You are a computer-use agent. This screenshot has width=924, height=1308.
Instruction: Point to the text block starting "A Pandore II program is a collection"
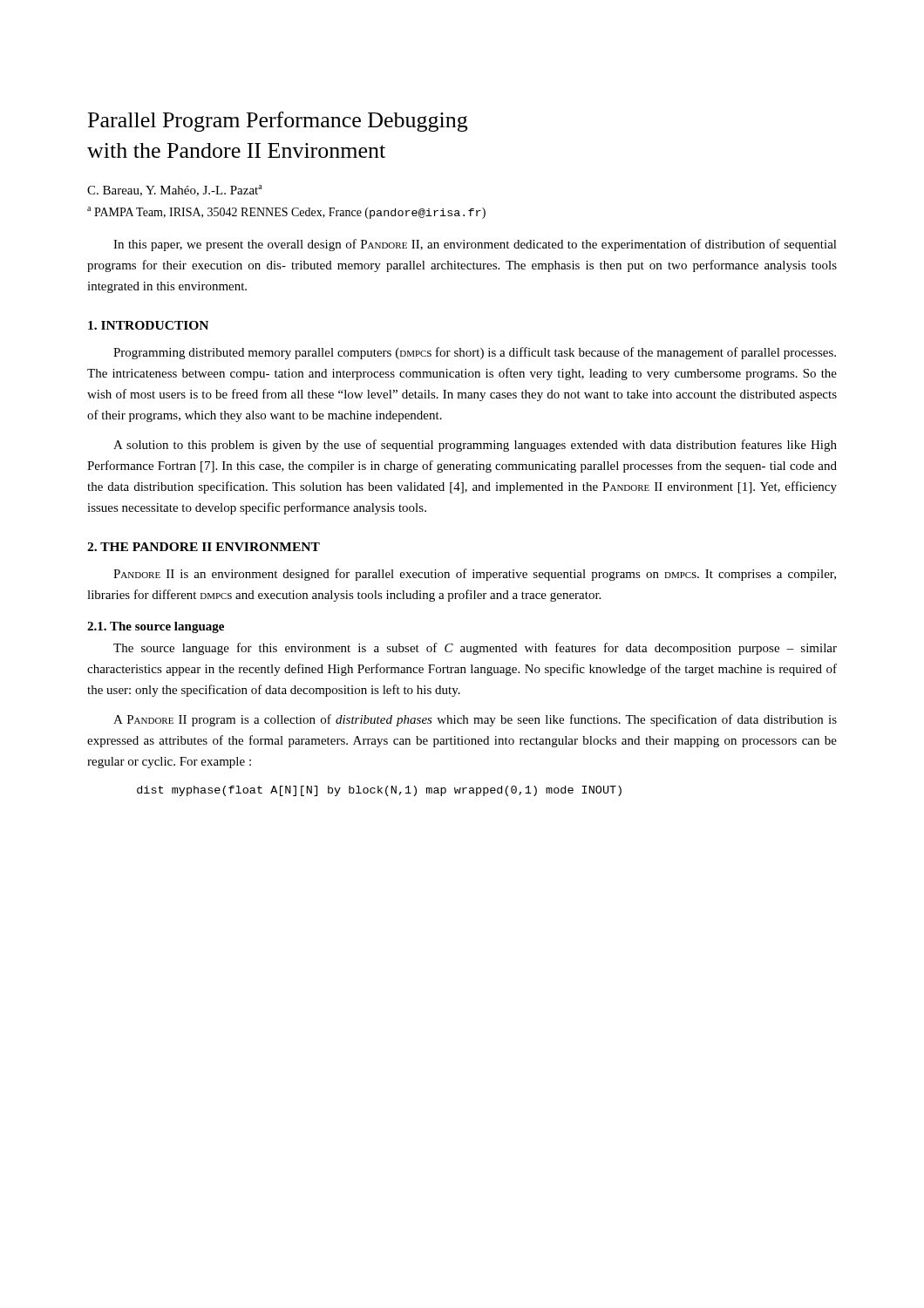click(x=462, y=740)
